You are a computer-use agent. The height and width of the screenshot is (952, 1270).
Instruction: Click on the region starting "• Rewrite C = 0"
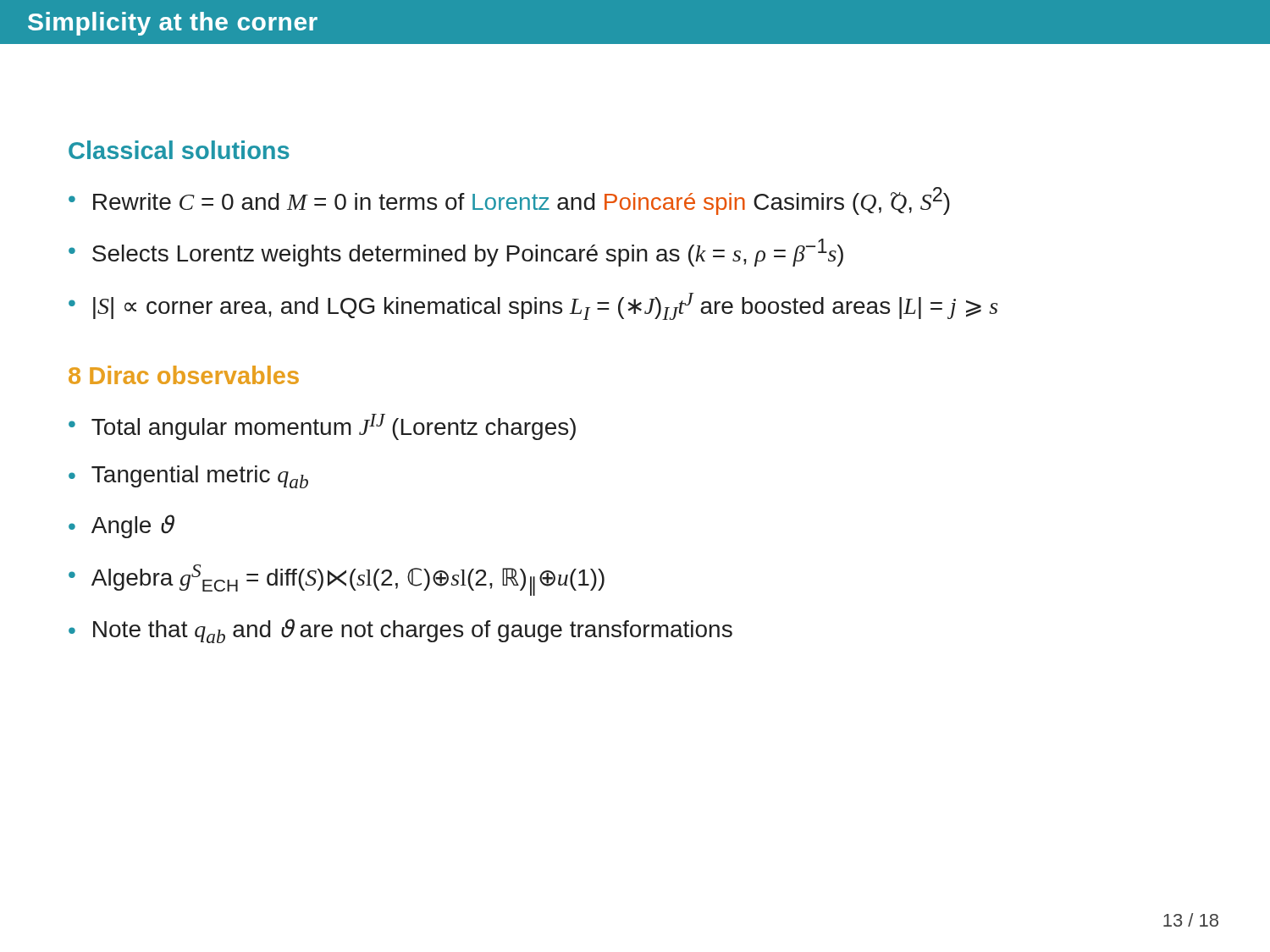[509, 200]
